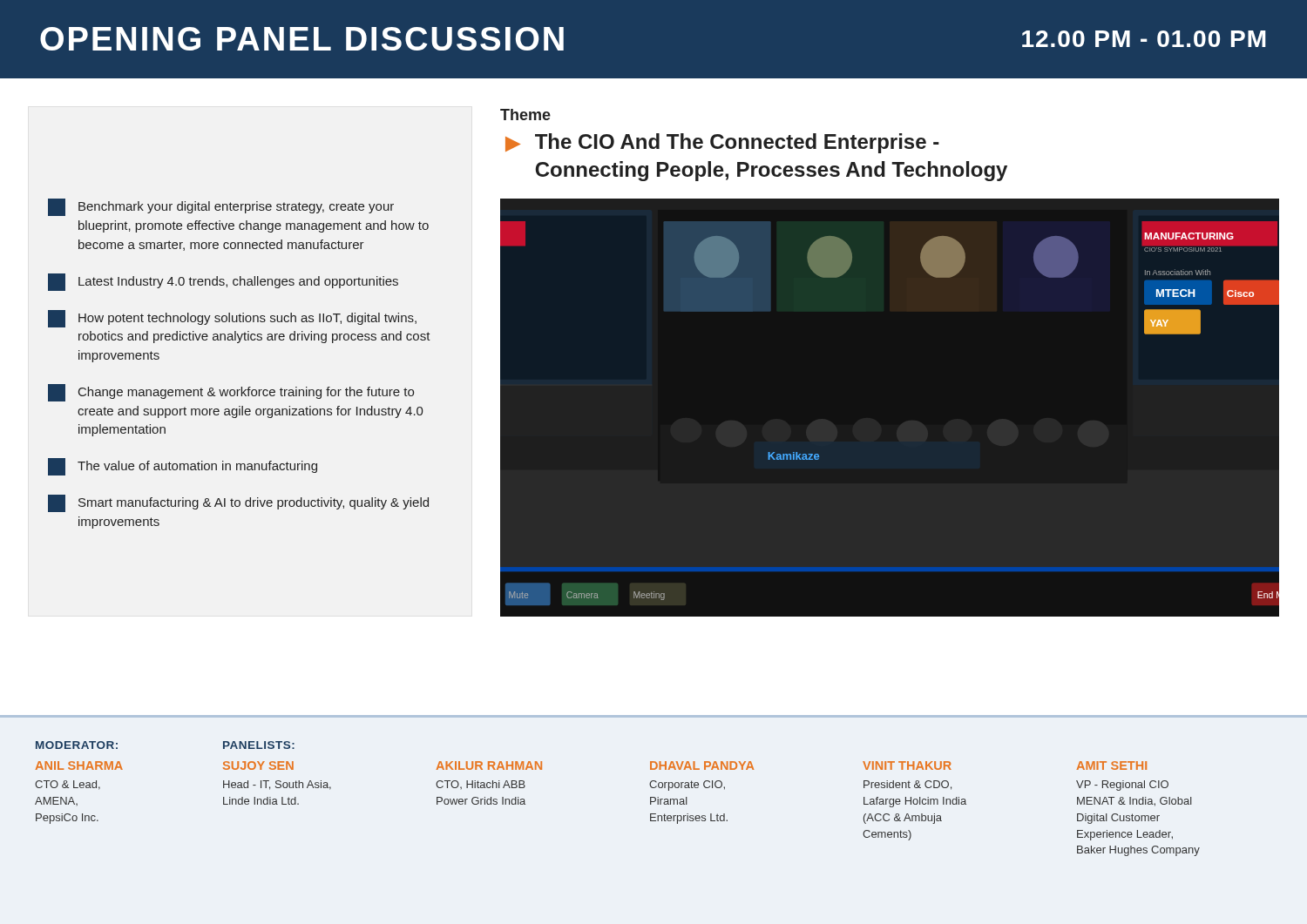The width and height of the screenshot is (1307, 924).
Task: Locate the block of text that opens with "AMIT SETHI VP - Regional CIOMENAT & India,"
Action: [x=1174, y=809]
